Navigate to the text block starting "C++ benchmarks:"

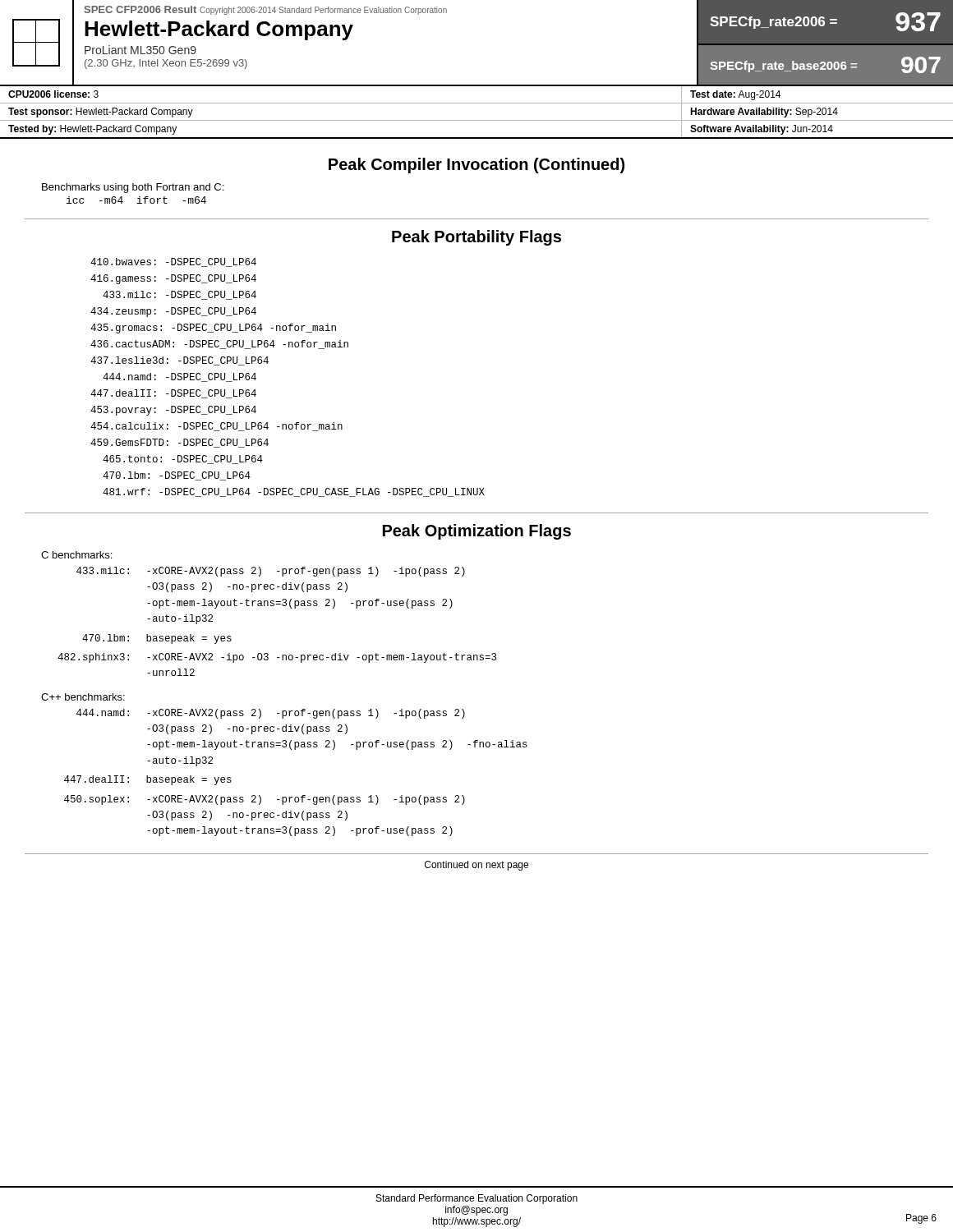(x=83, y=697)
